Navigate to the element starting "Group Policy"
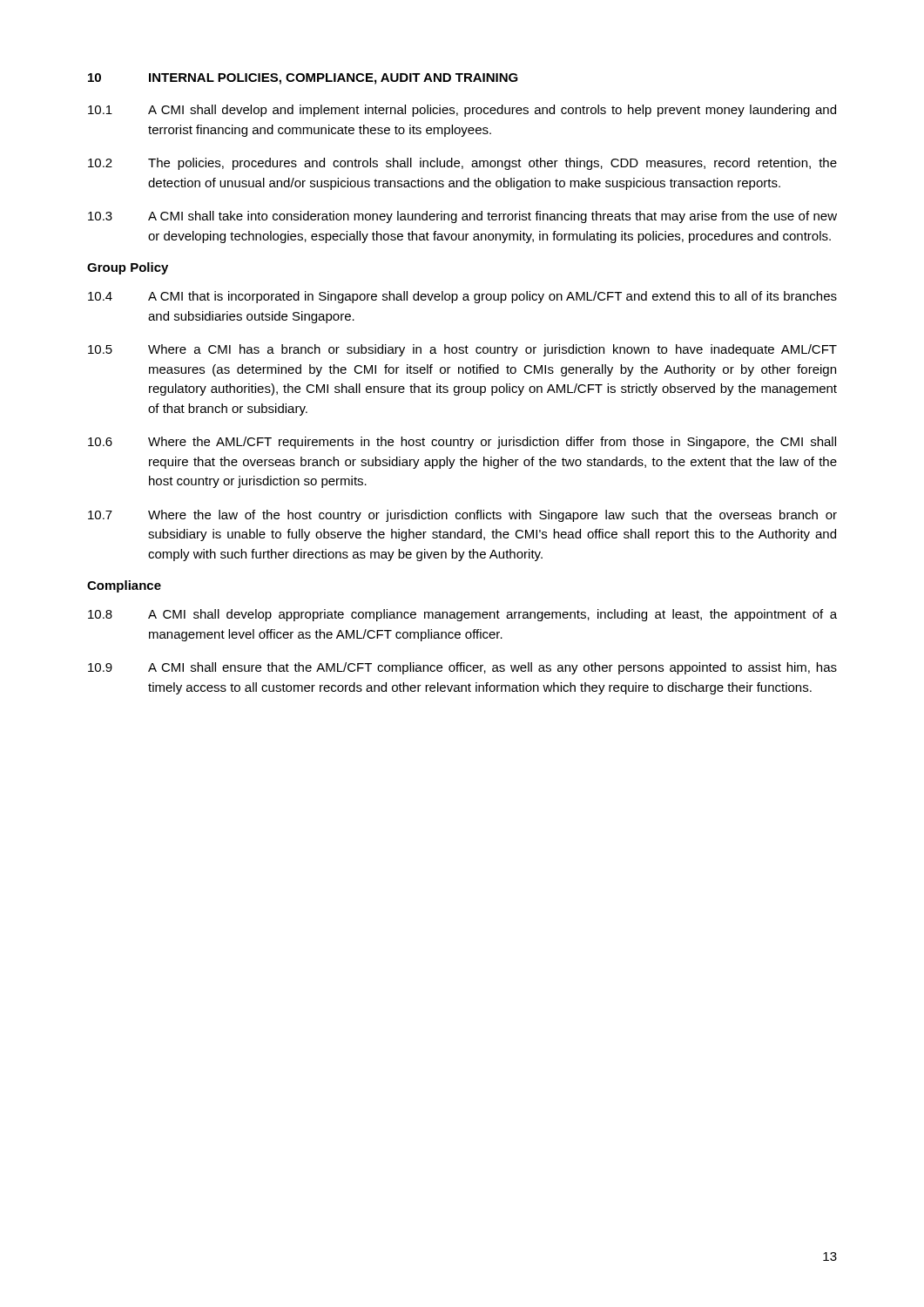 [128, 267]
